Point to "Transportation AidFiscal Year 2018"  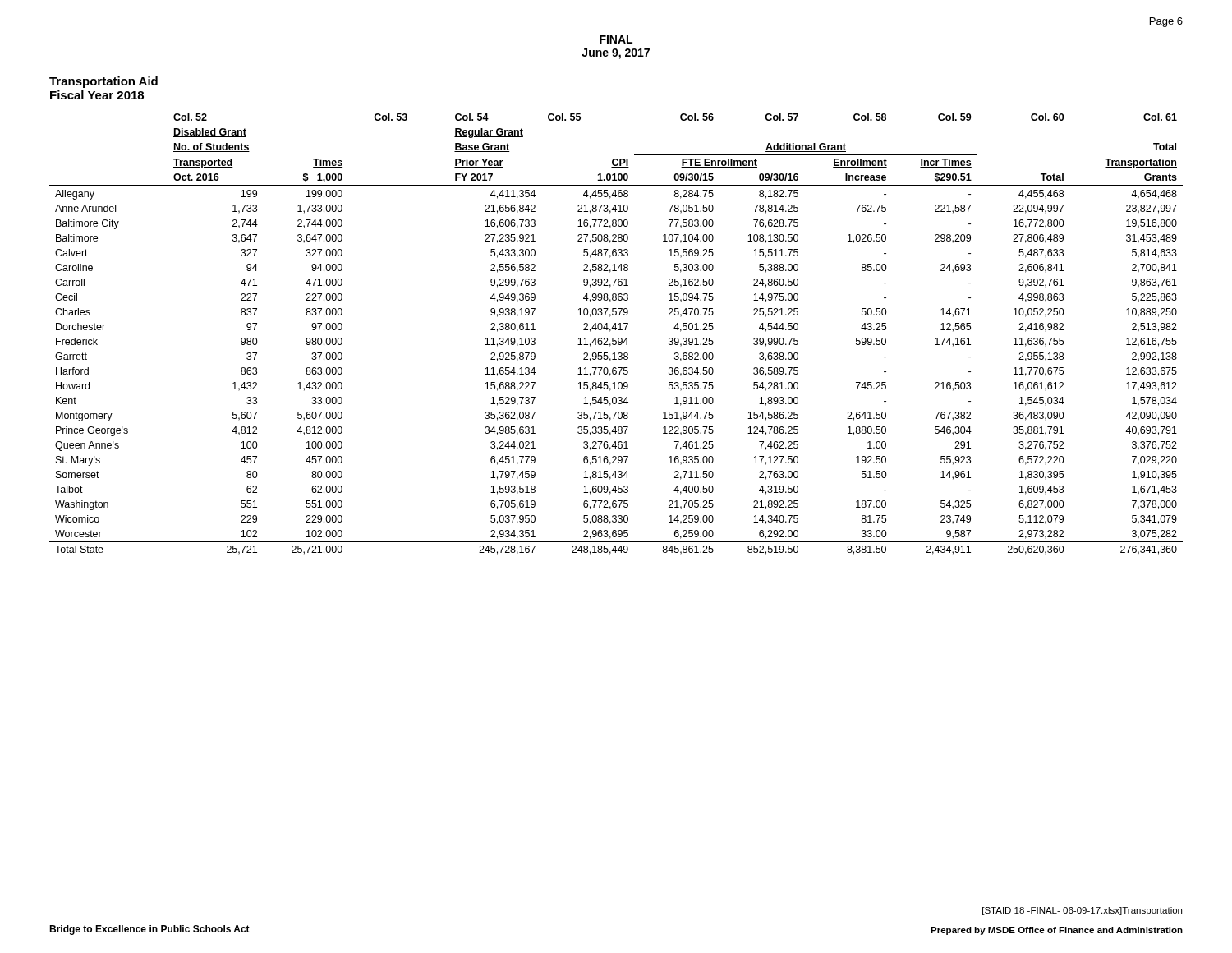click(104, 88)
